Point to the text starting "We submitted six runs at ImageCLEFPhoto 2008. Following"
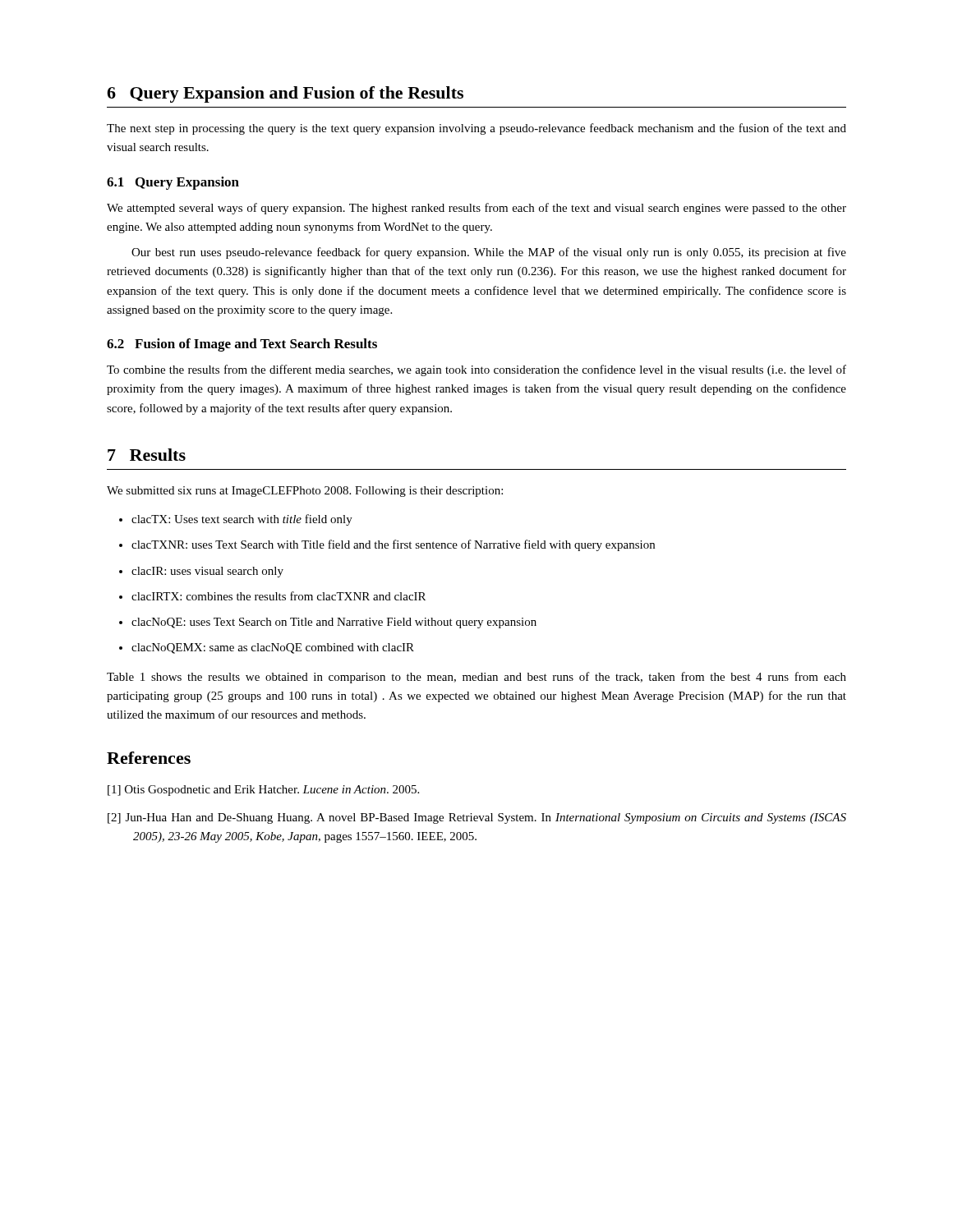This screenshot has height=1232, width=953. pyautogui.click(x=476, y=491)
